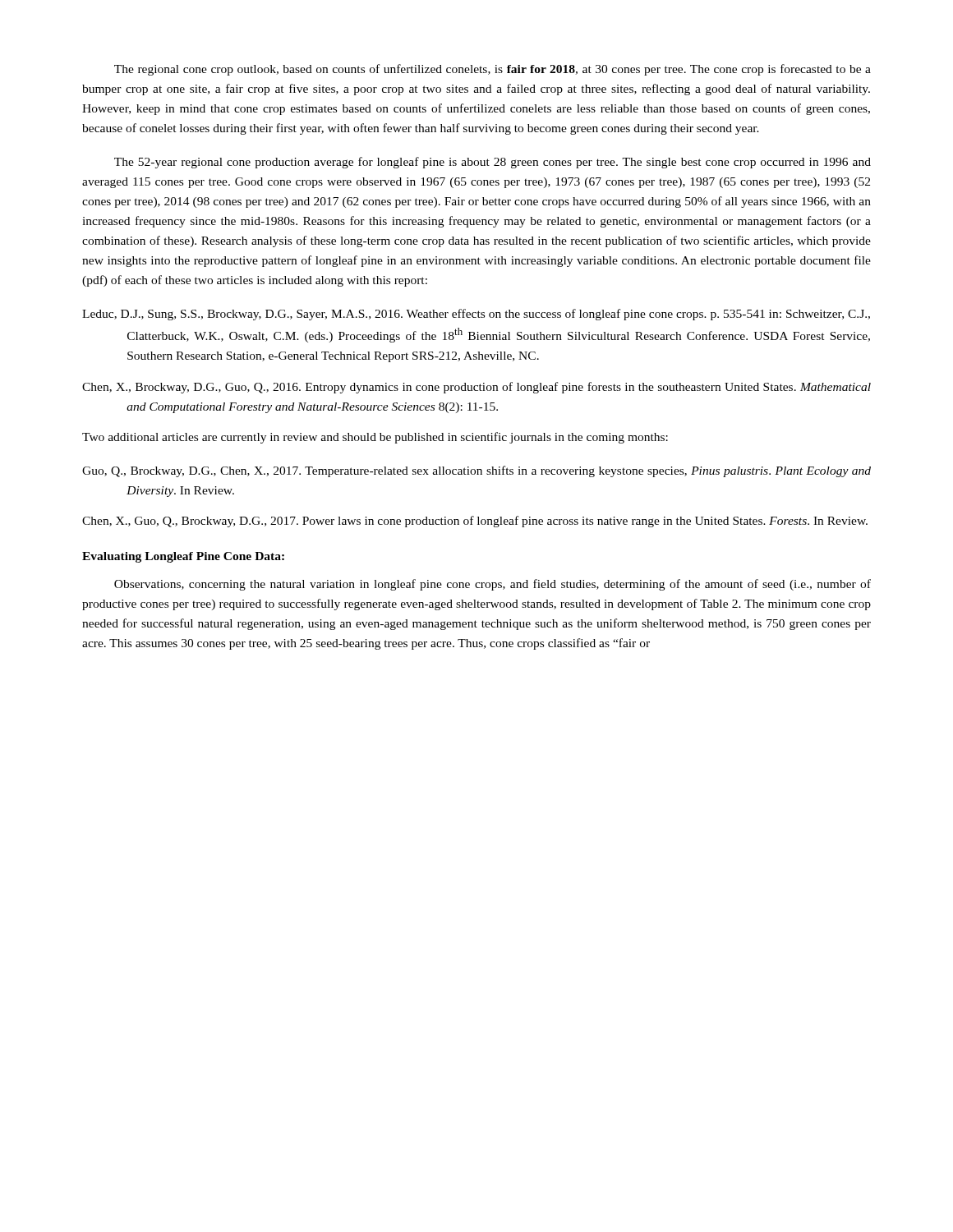Click the passage that begins "The 52-year regional cone production average for longleaf"
The image size is (953, 1232).
[x=476, y=221]
